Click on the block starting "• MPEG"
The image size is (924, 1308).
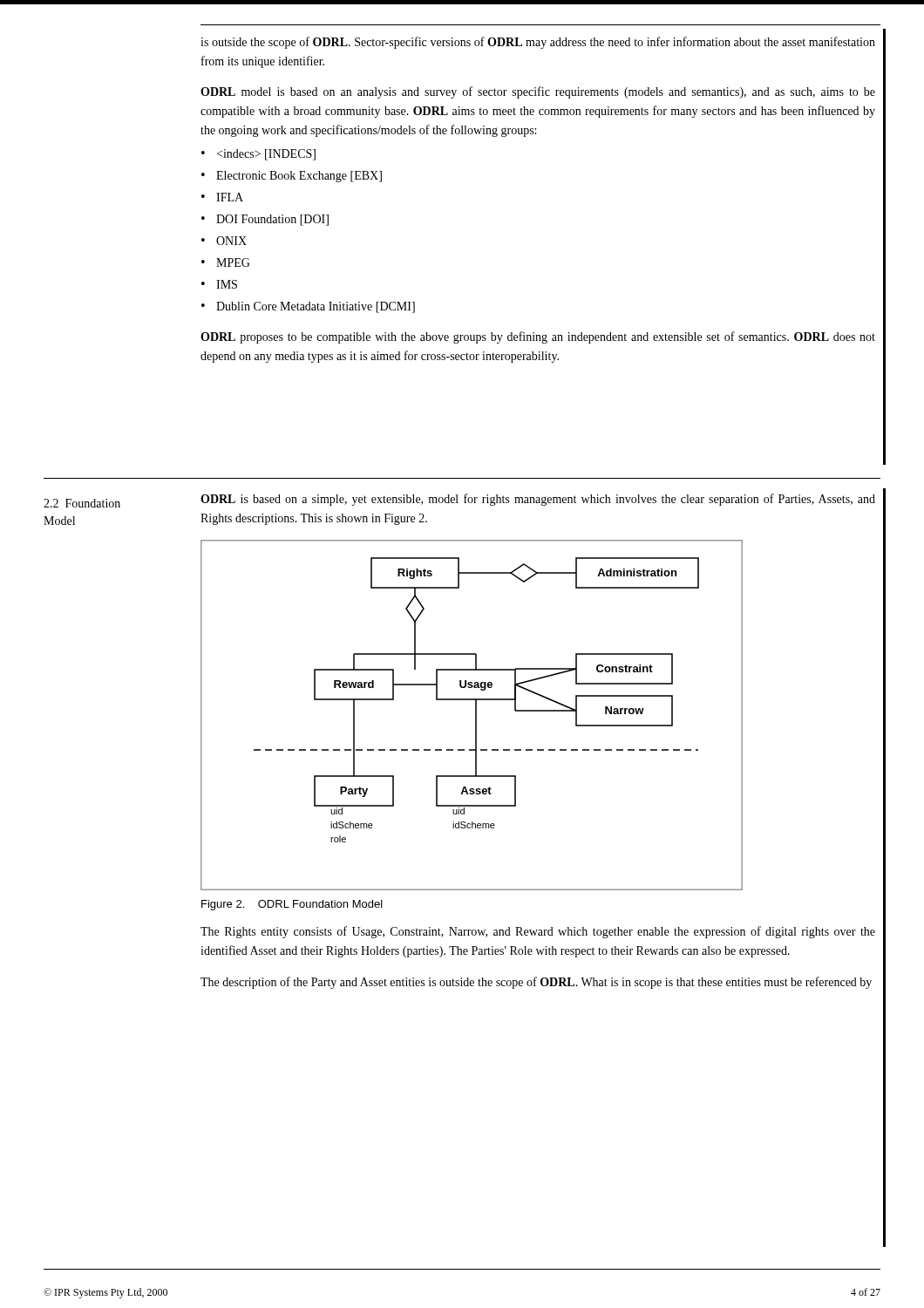point(225,263)
